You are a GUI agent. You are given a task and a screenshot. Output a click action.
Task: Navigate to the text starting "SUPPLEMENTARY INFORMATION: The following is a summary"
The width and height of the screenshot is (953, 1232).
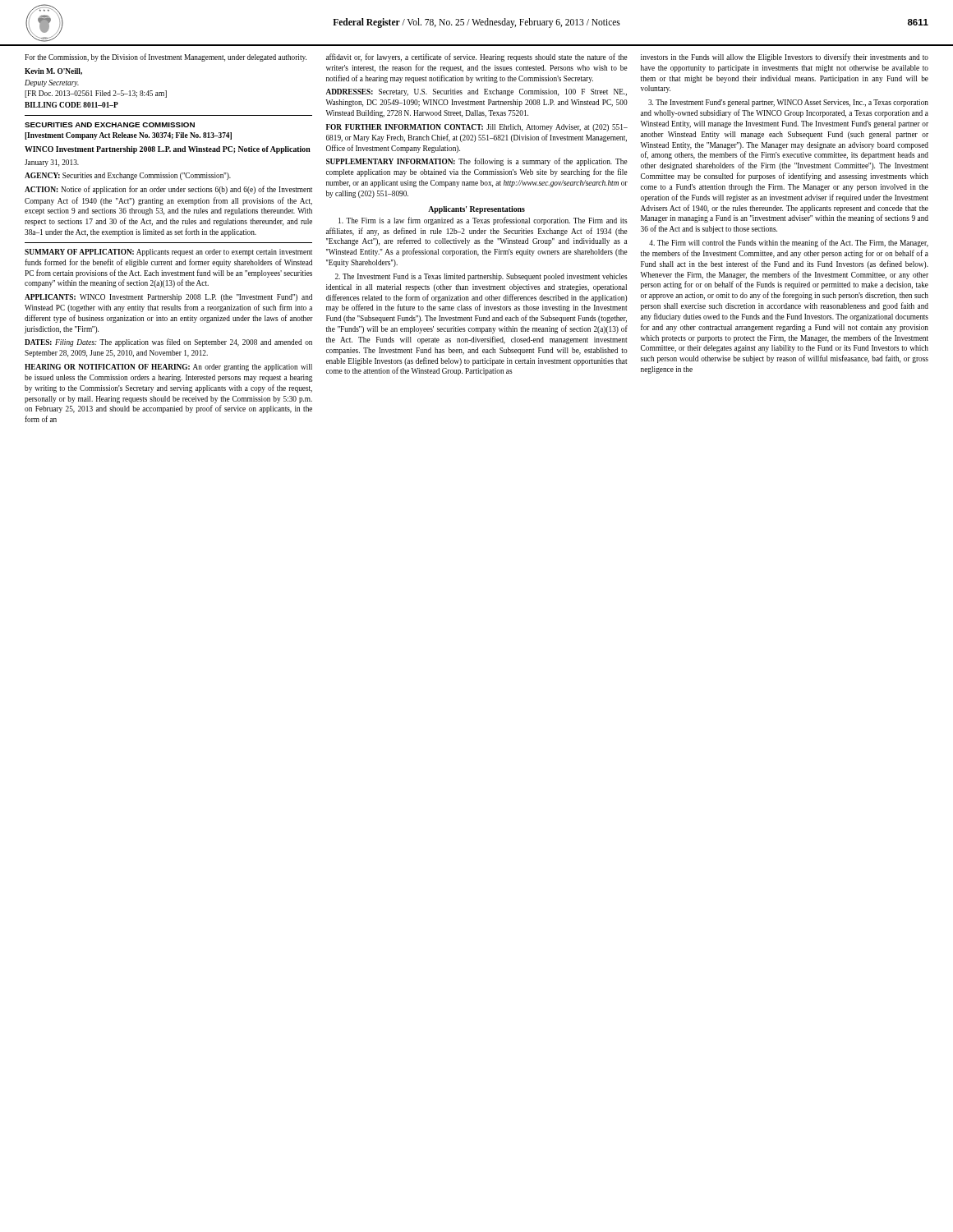coord(476,178)
